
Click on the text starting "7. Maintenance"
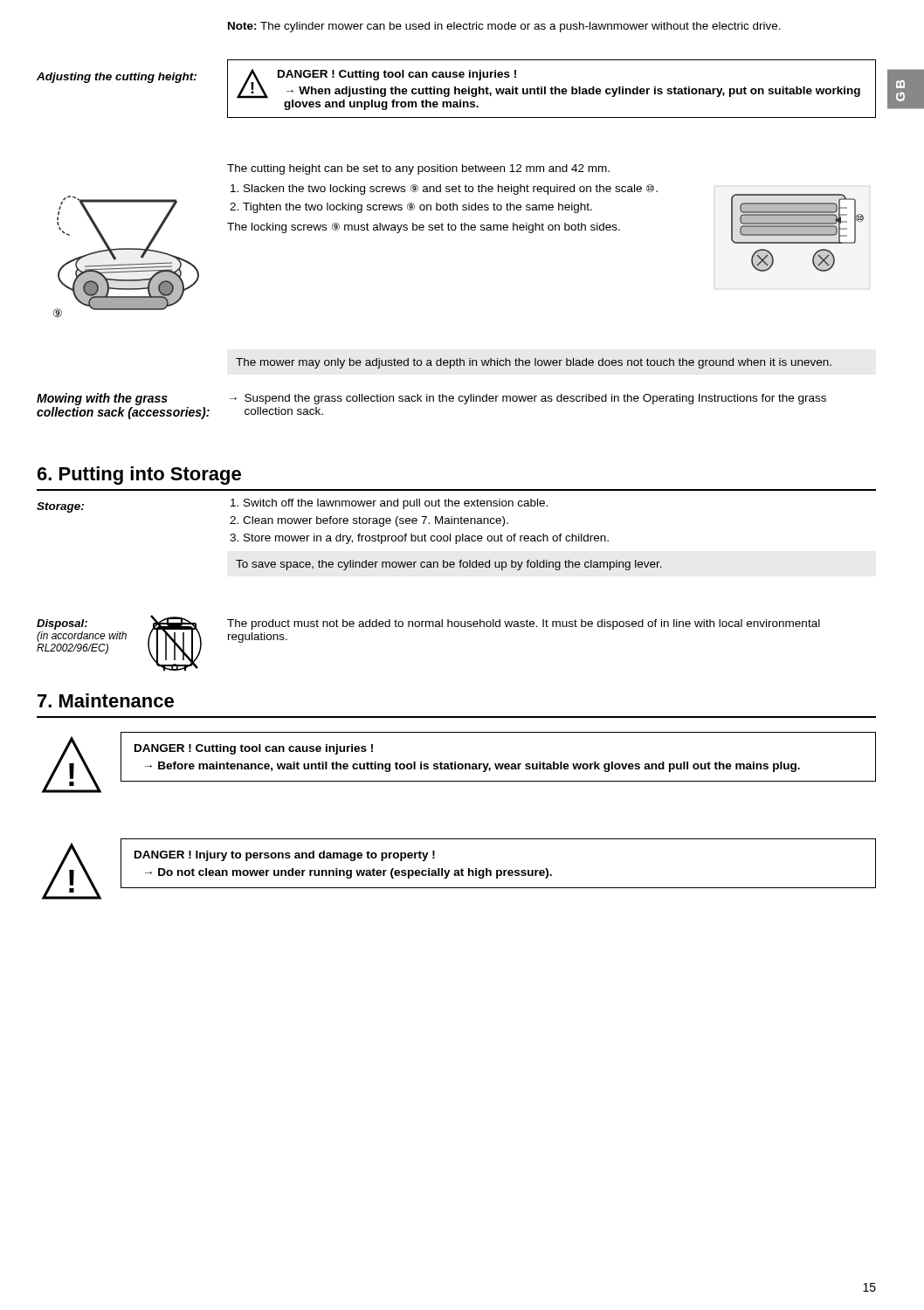click(106, 701)
